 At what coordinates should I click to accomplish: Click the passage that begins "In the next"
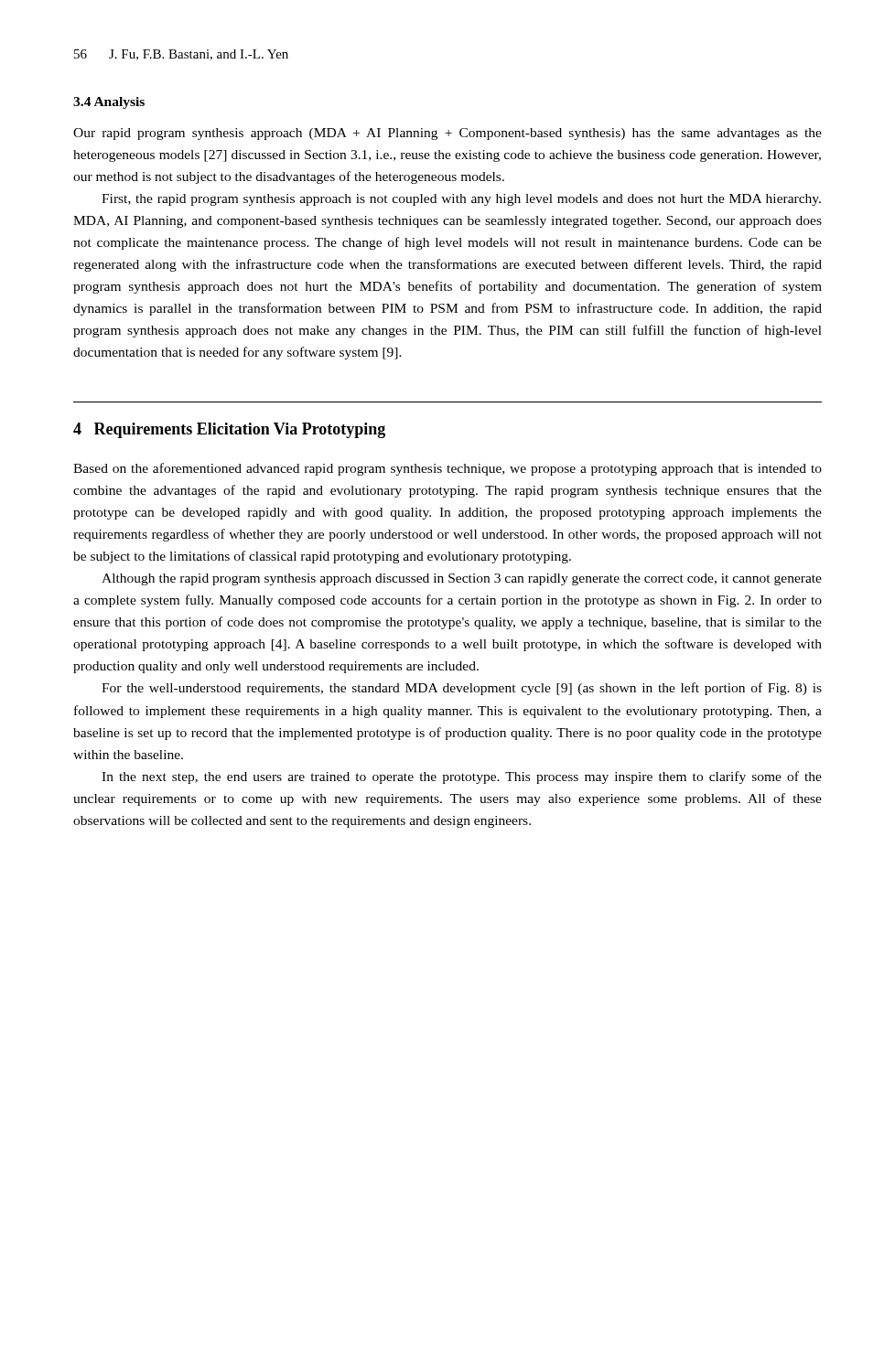click(x=448, y=798)
